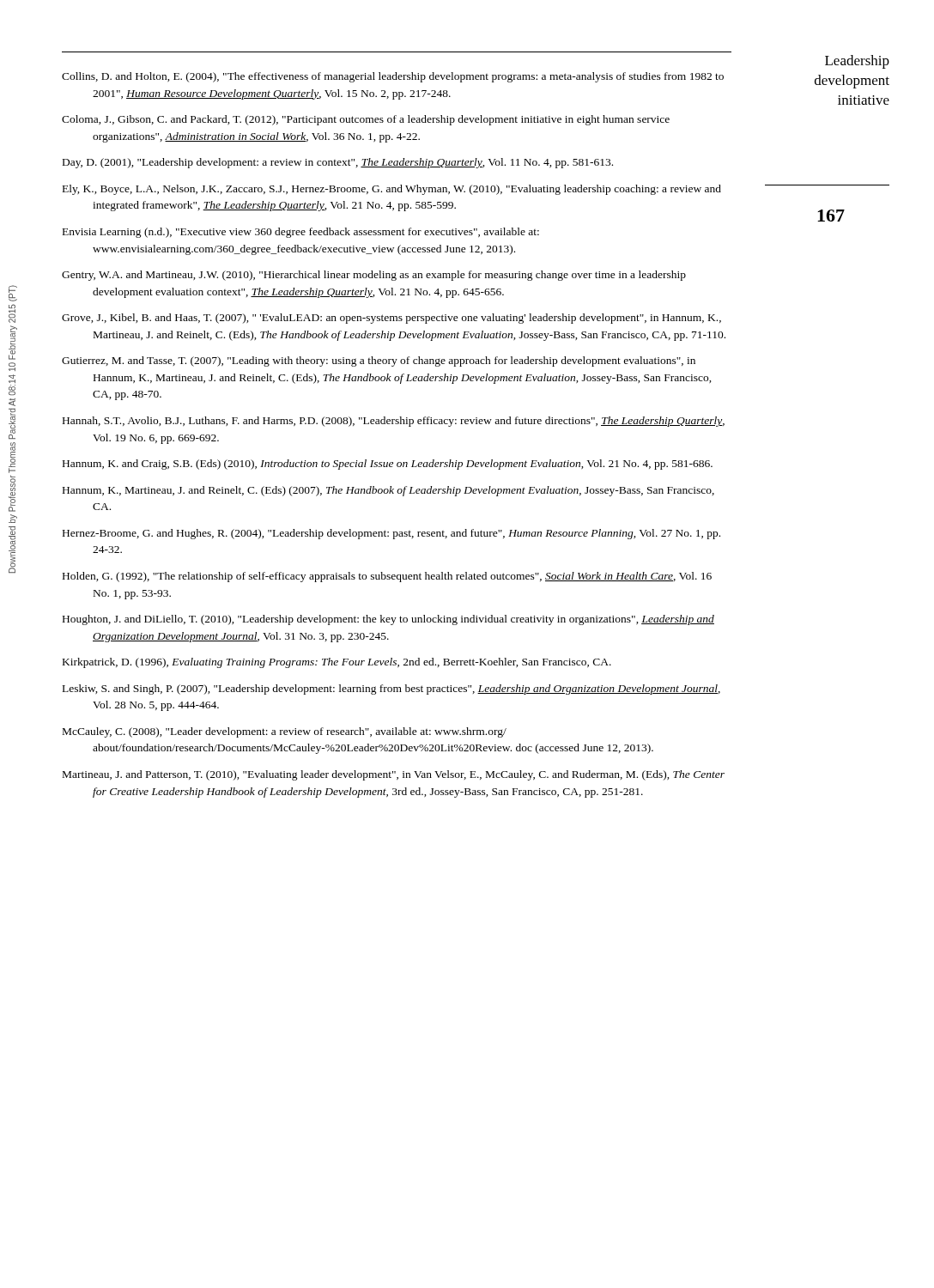This screenshot has height=1288, width=934.
Task: Click on the list item that reads "Day, D. (2001), "Leadership development: a"
Action: [338, 162]
